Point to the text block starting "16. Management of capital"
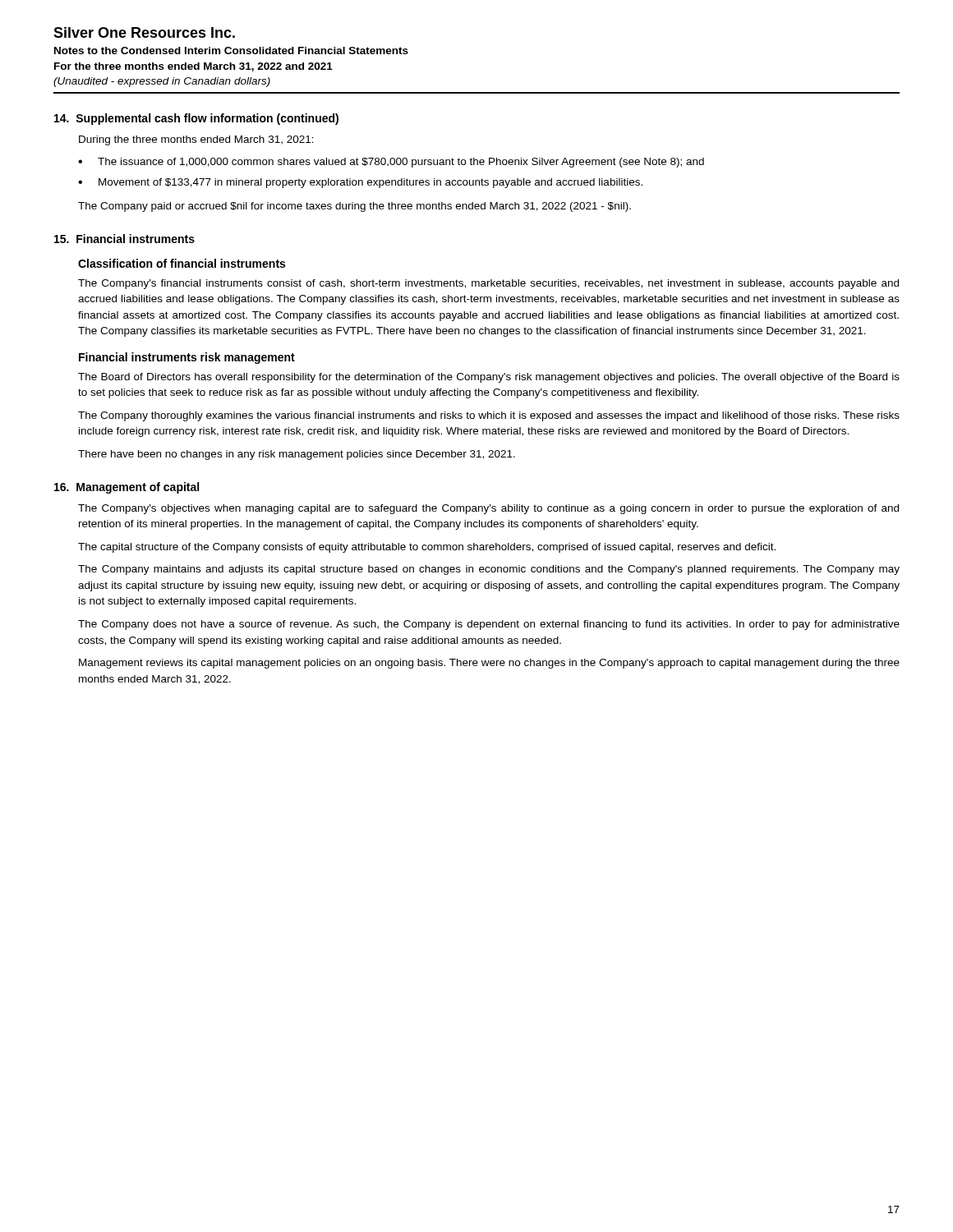The image size is (953, 1232). (127, 487)
